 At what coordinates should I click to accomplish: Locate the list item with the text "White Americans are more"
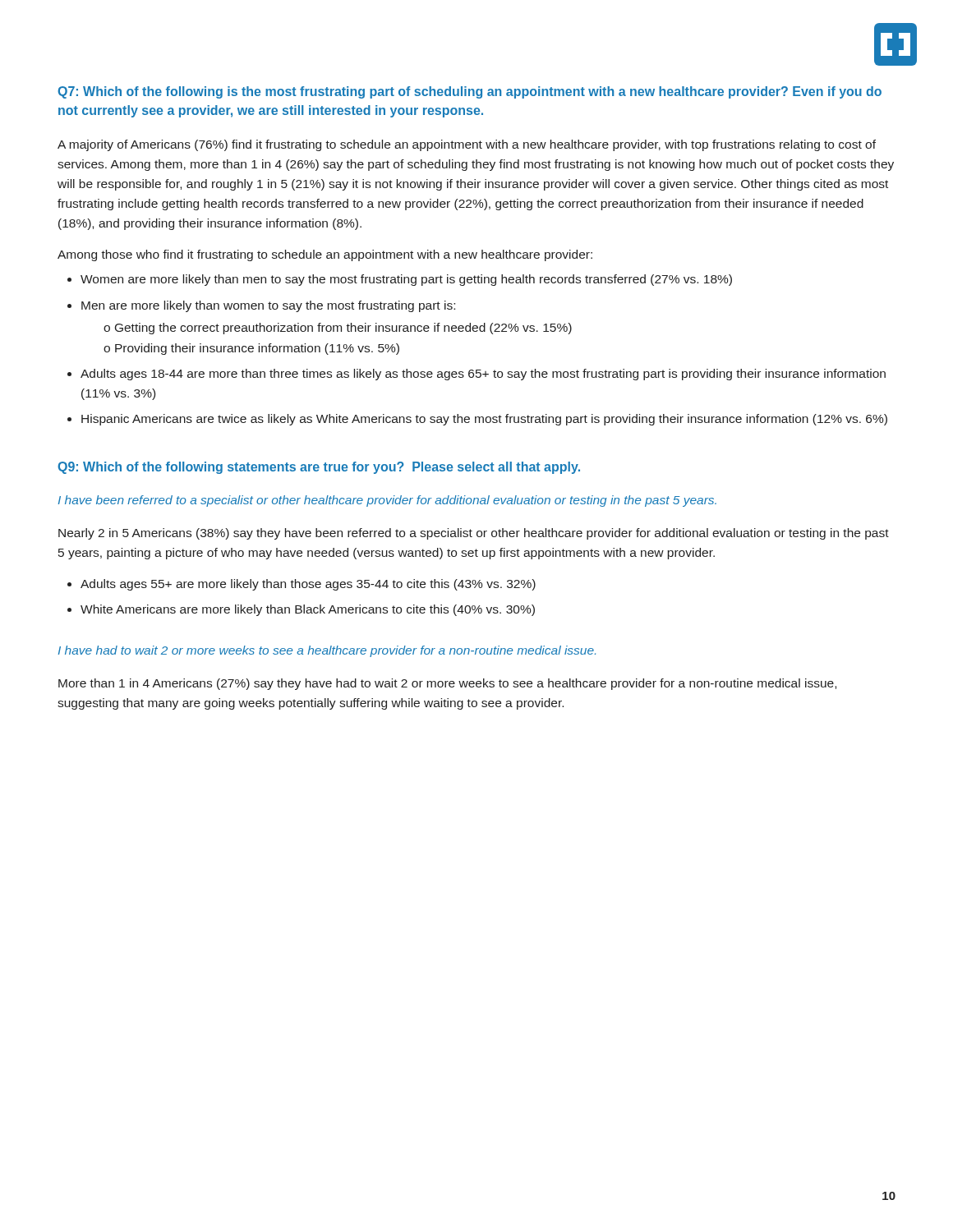(x=308, y=609)
